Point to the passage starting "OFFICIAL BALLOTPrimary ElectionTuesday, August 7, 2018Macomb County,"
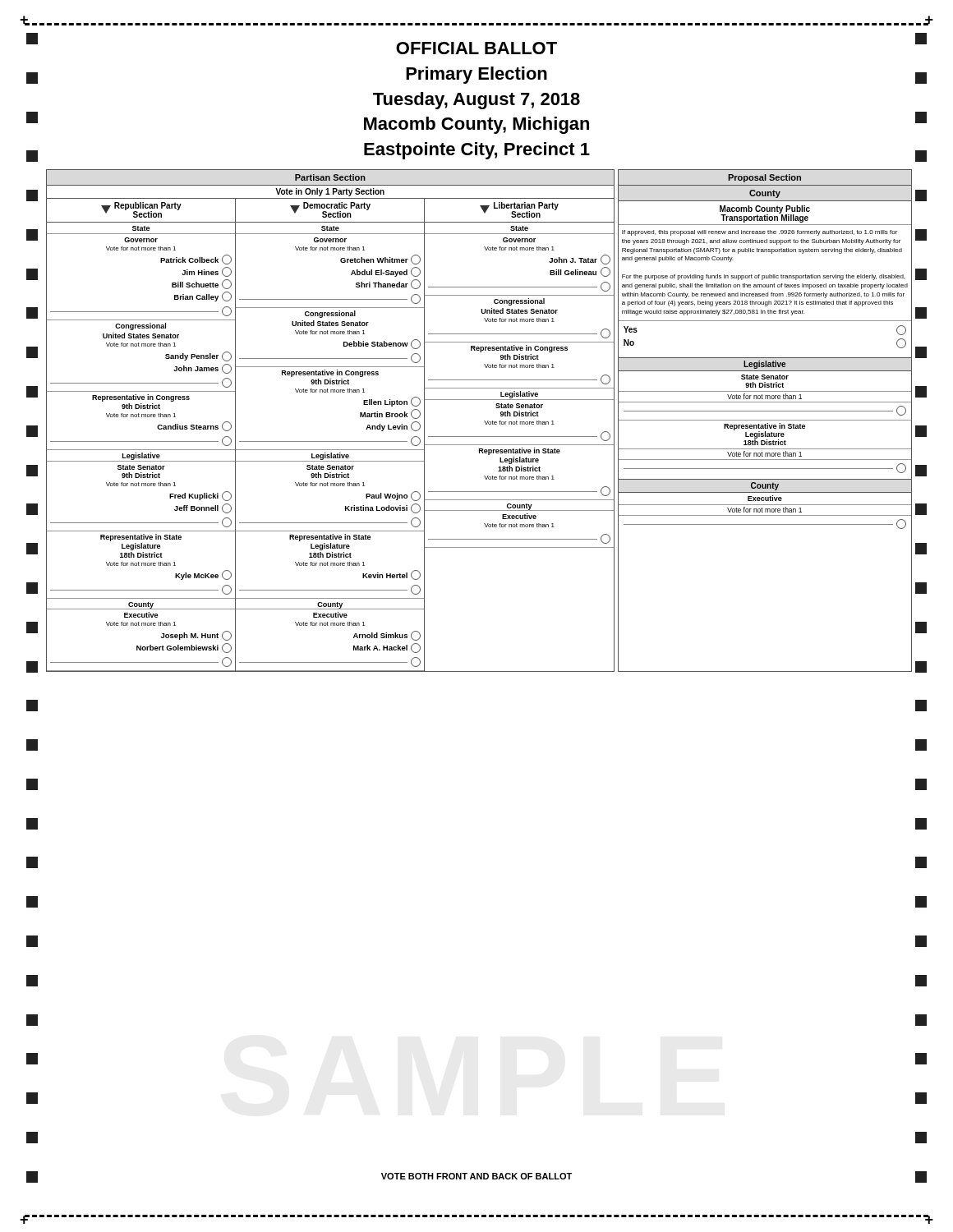This screenshot has width=953, height=1232. click(x=476, y=99)
